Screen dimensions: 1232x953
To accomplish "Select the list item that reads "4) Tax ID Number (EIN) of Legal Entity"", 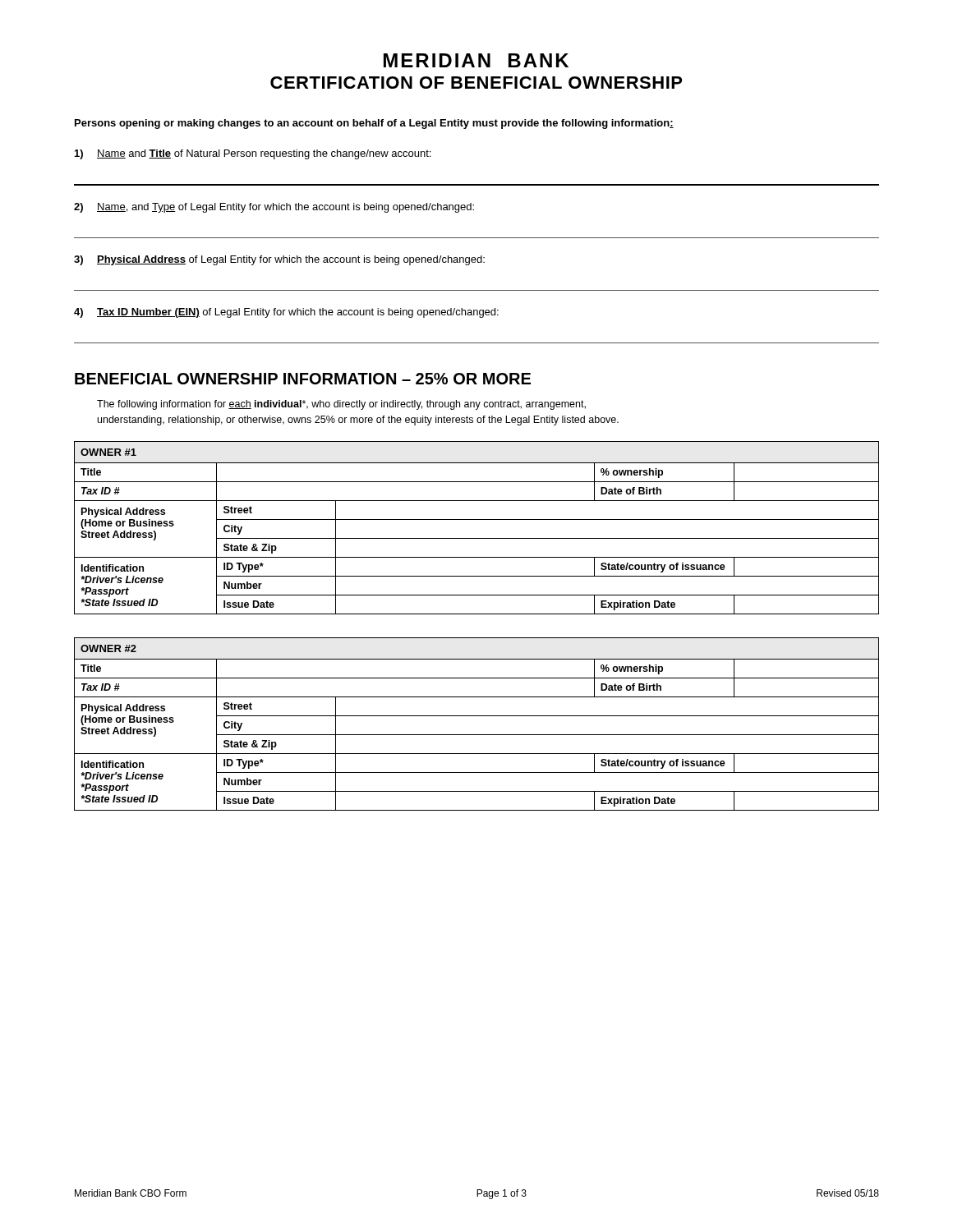I will click(x=476, y=312).
